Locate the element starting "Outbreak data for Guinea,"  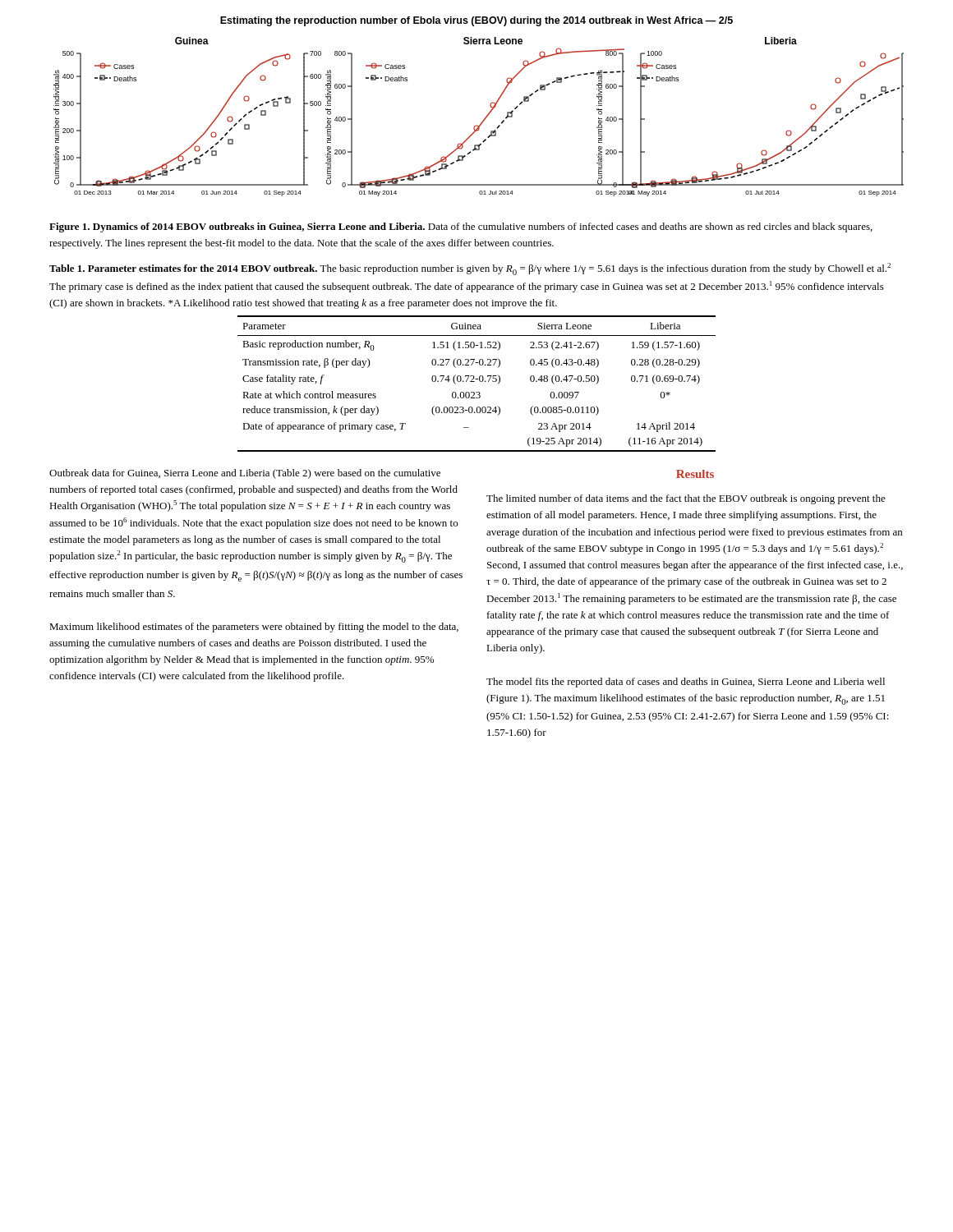[x=256, y=533]
